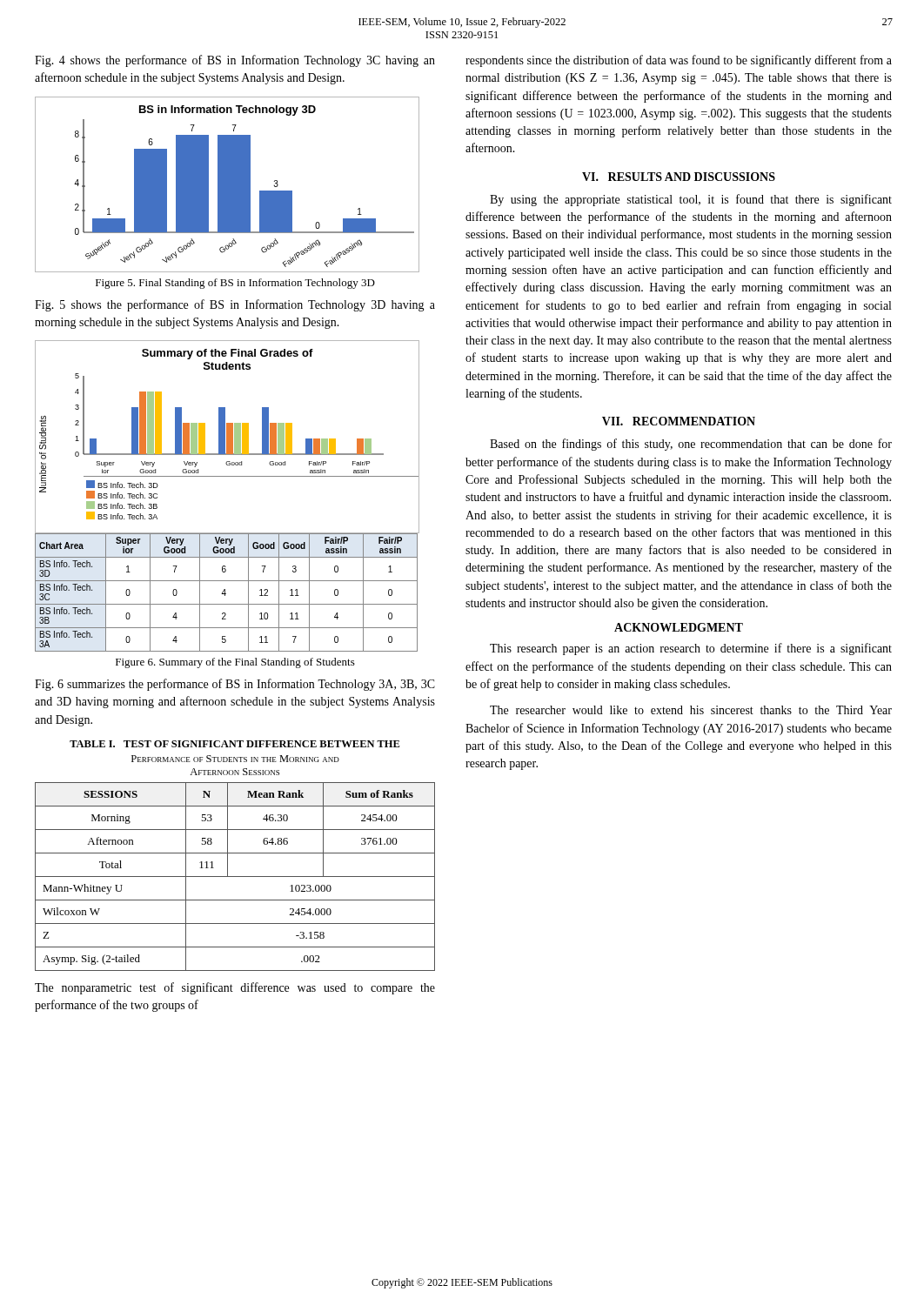Navigate to the region starting "Fig. 4 shows the"
Image resolution: width=924 pixels, height=1305 pixels.
click(x=235, y=69)
